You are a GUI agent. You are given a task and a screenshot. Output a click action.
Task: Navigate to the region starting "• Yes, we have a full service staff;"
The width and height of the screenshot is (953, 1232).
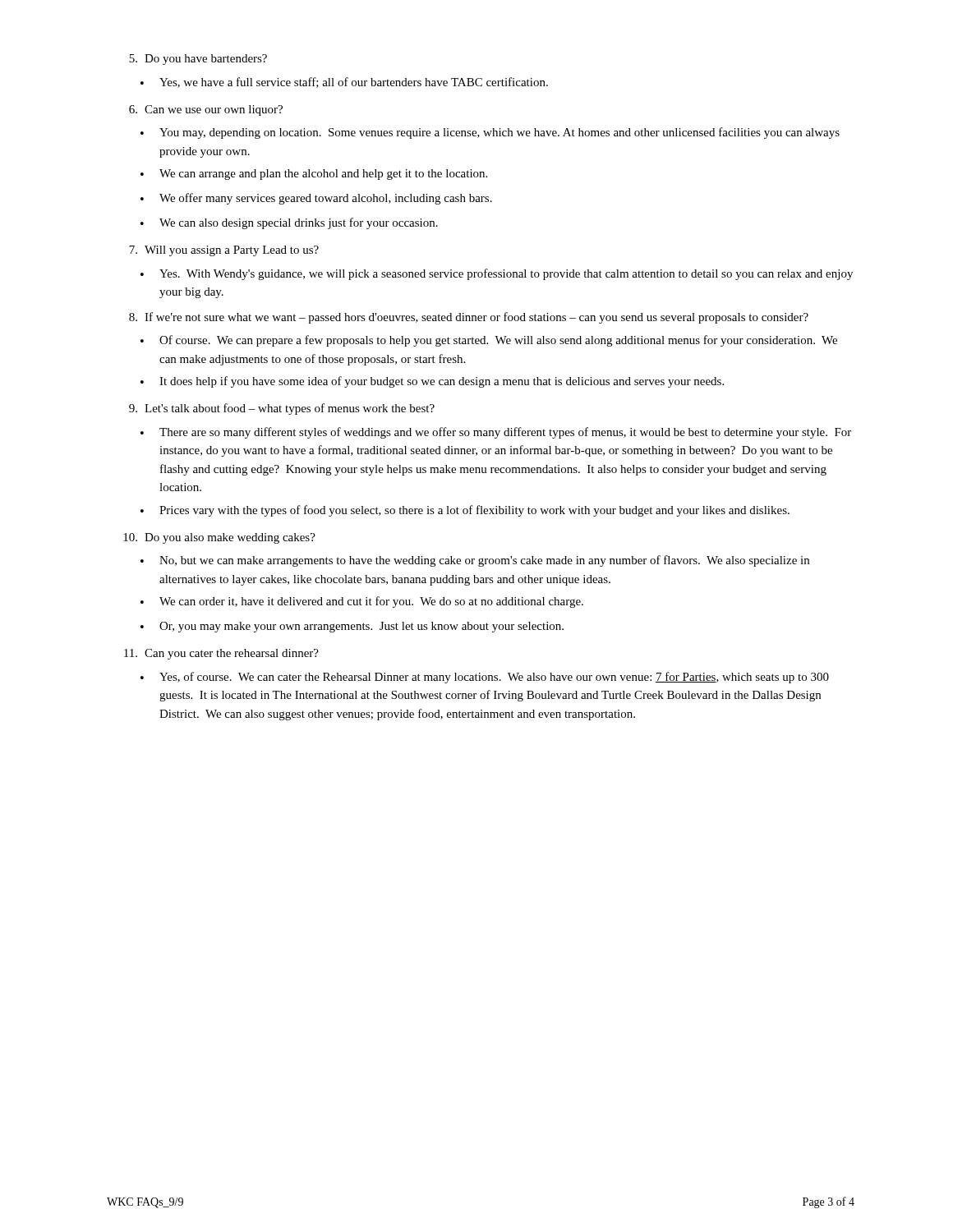pos(497,83)
